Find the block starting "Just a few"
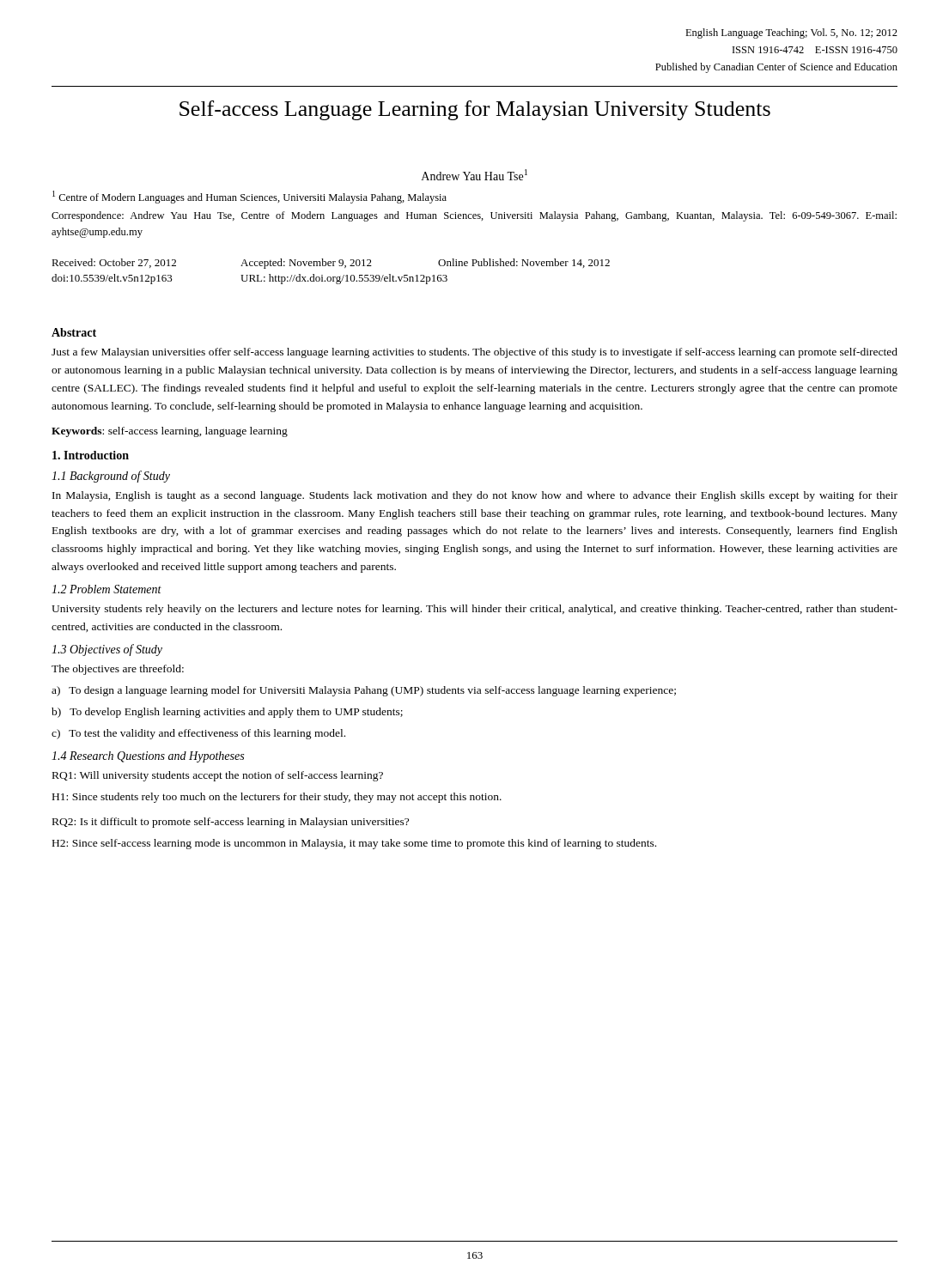The width and height of the screenshot is (949, 1288). coord(474,379)
